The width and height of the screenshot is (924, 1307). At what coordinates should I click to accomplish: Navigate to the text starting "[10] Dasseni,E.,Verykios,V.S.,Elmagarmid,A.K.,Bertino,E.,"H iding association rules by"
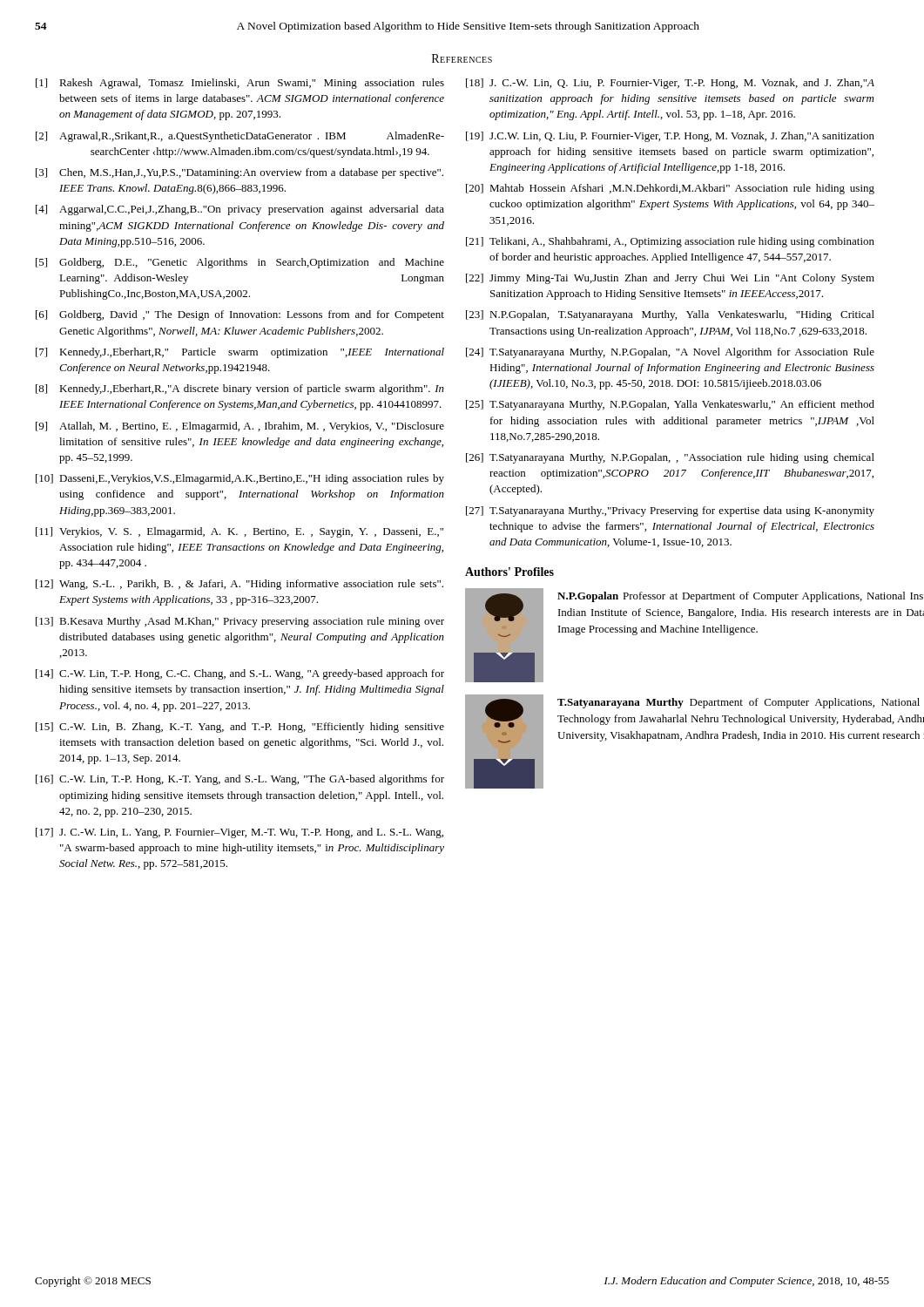240,494
